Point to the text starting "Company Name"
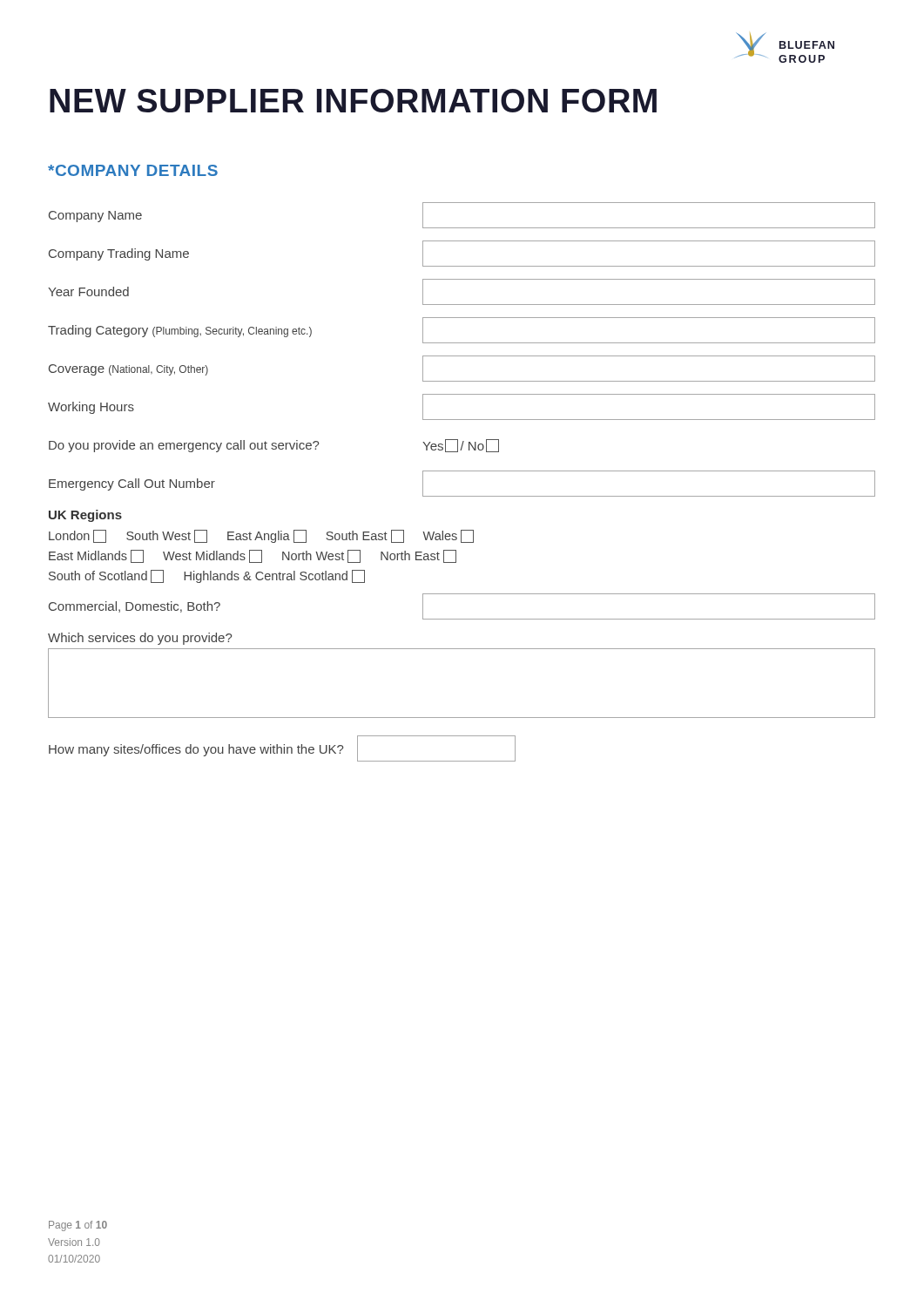Image resolution: width=924 pixels, height=1307 pixels. coord(462,215)
